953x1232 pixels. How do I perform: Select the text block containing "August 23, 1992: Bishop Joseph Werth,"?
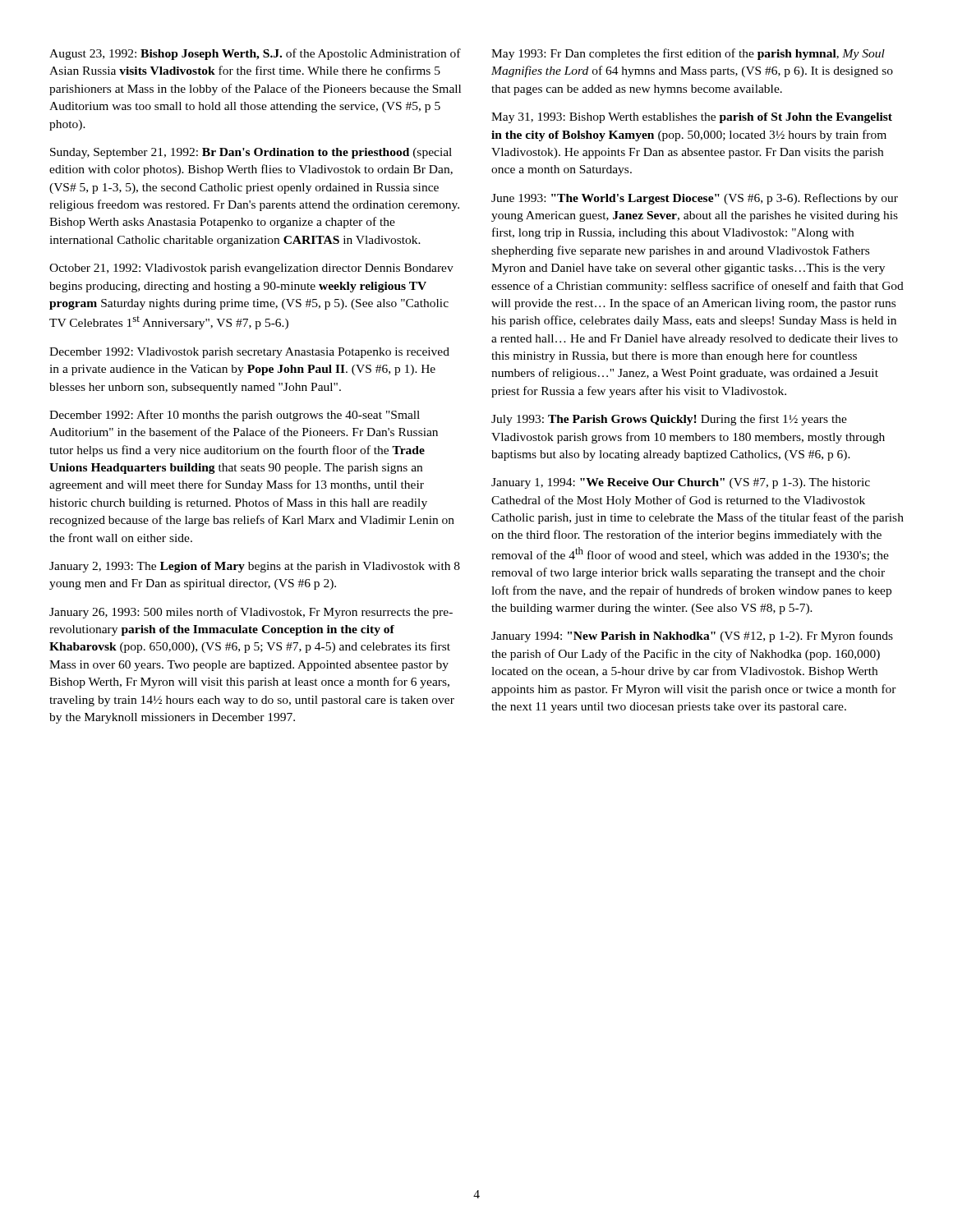point(255,88)
